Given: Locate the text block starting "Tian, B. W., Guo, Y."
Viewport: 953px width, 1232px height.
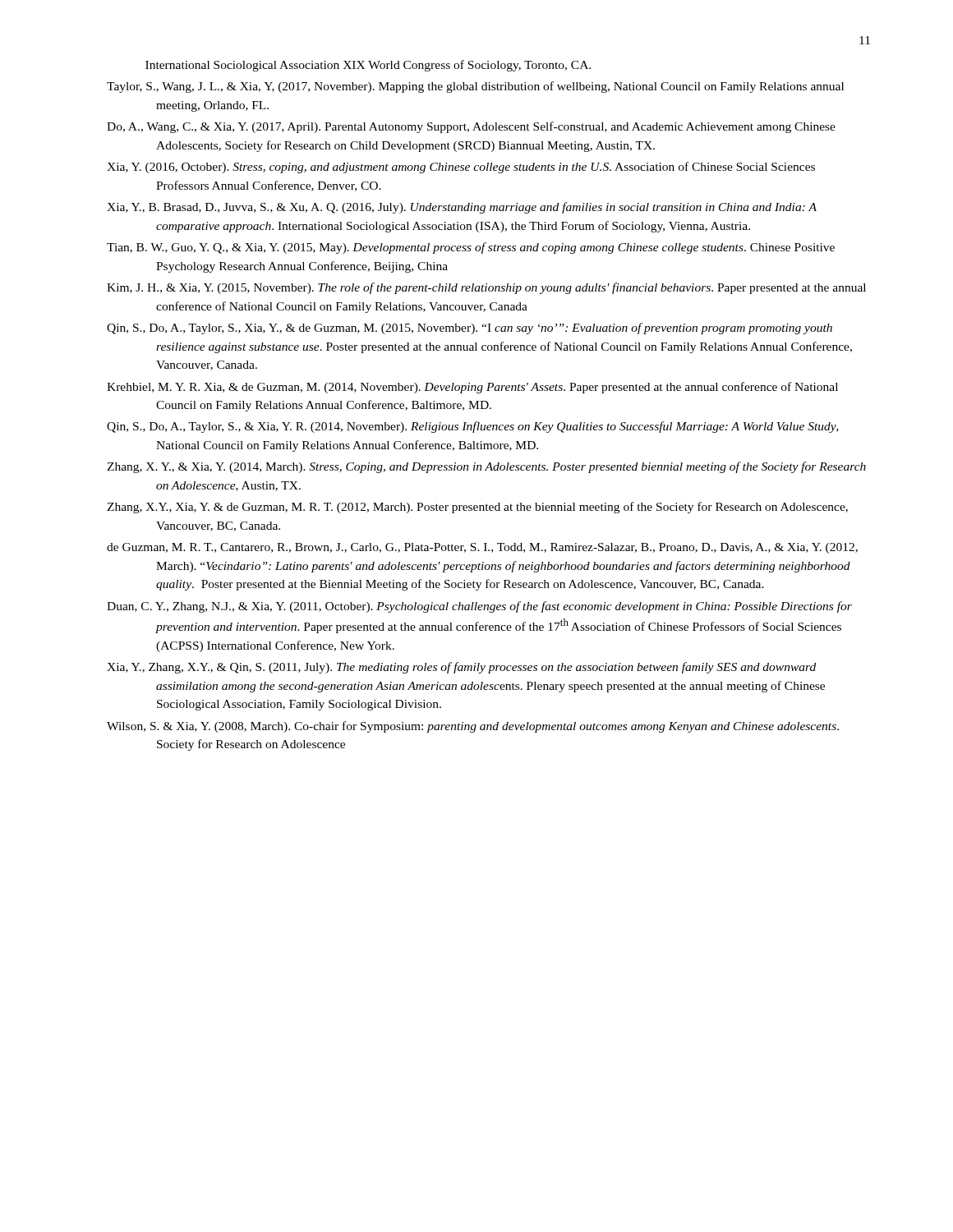Looking at the screenshot, I should 471,256.
